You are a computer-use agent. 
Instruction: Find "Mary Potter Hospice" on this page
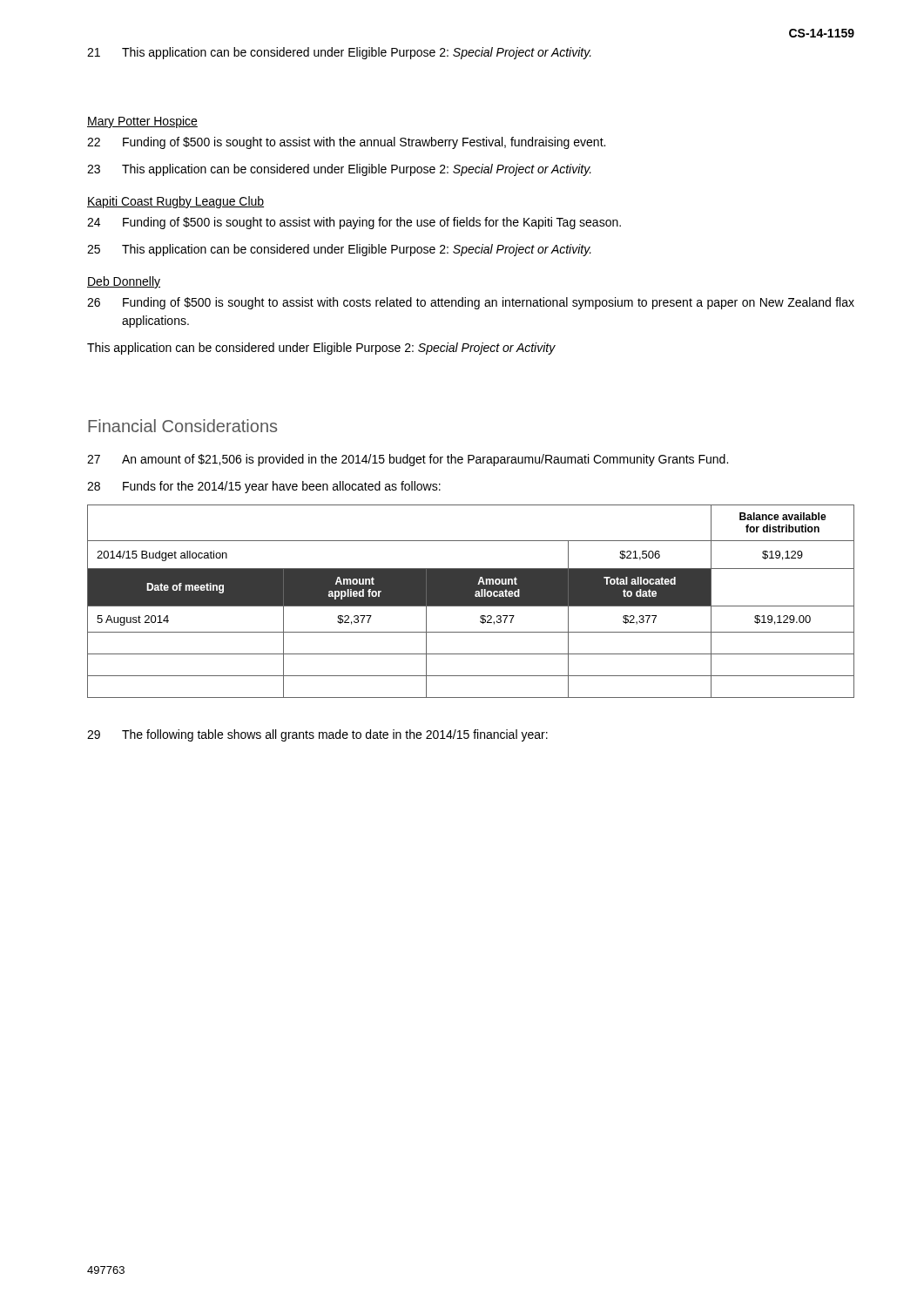coord(142,121)
